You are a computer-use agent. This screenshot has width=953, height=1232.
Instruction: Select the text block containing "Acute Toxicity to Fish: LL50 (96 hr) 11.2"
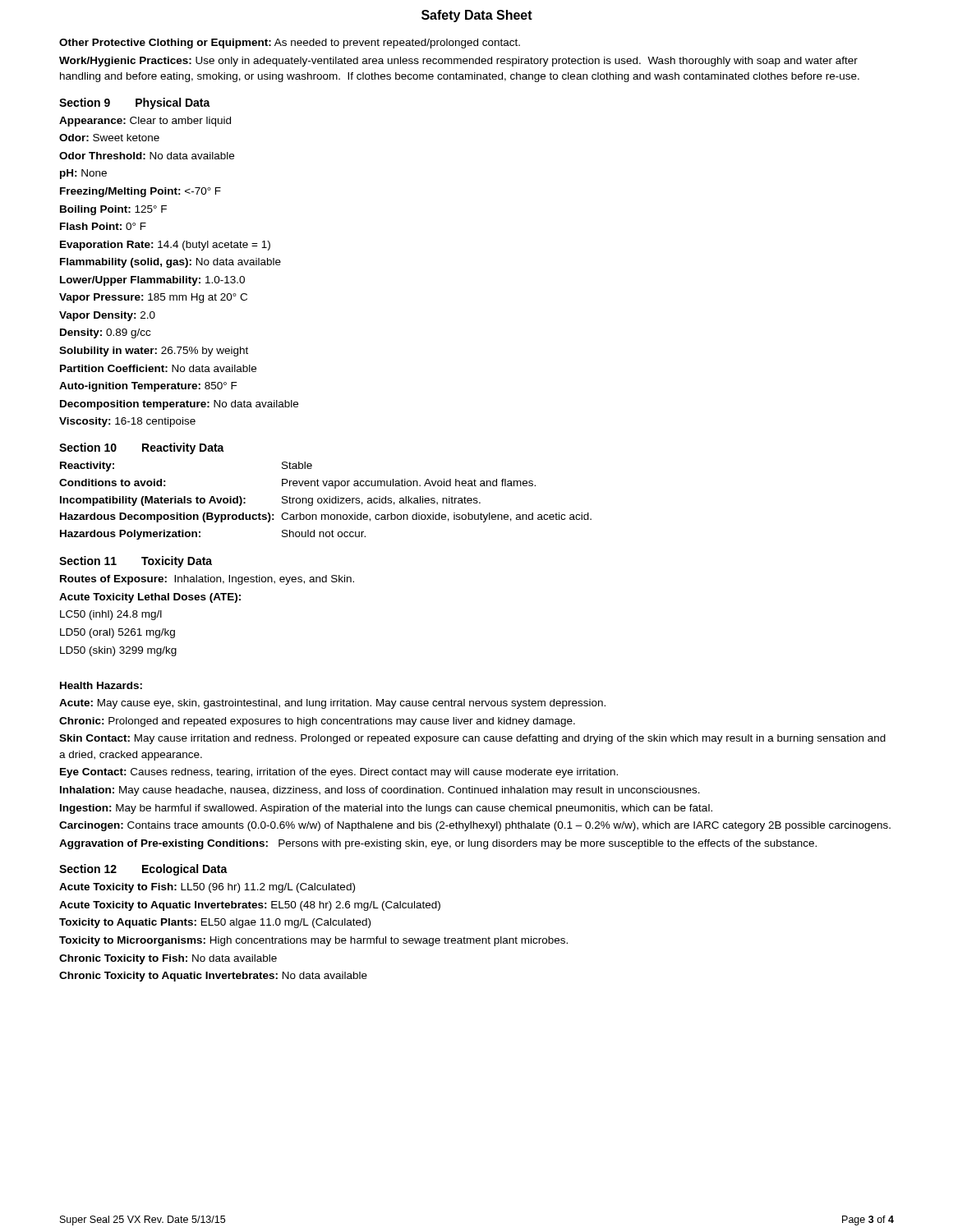point(476,931)
